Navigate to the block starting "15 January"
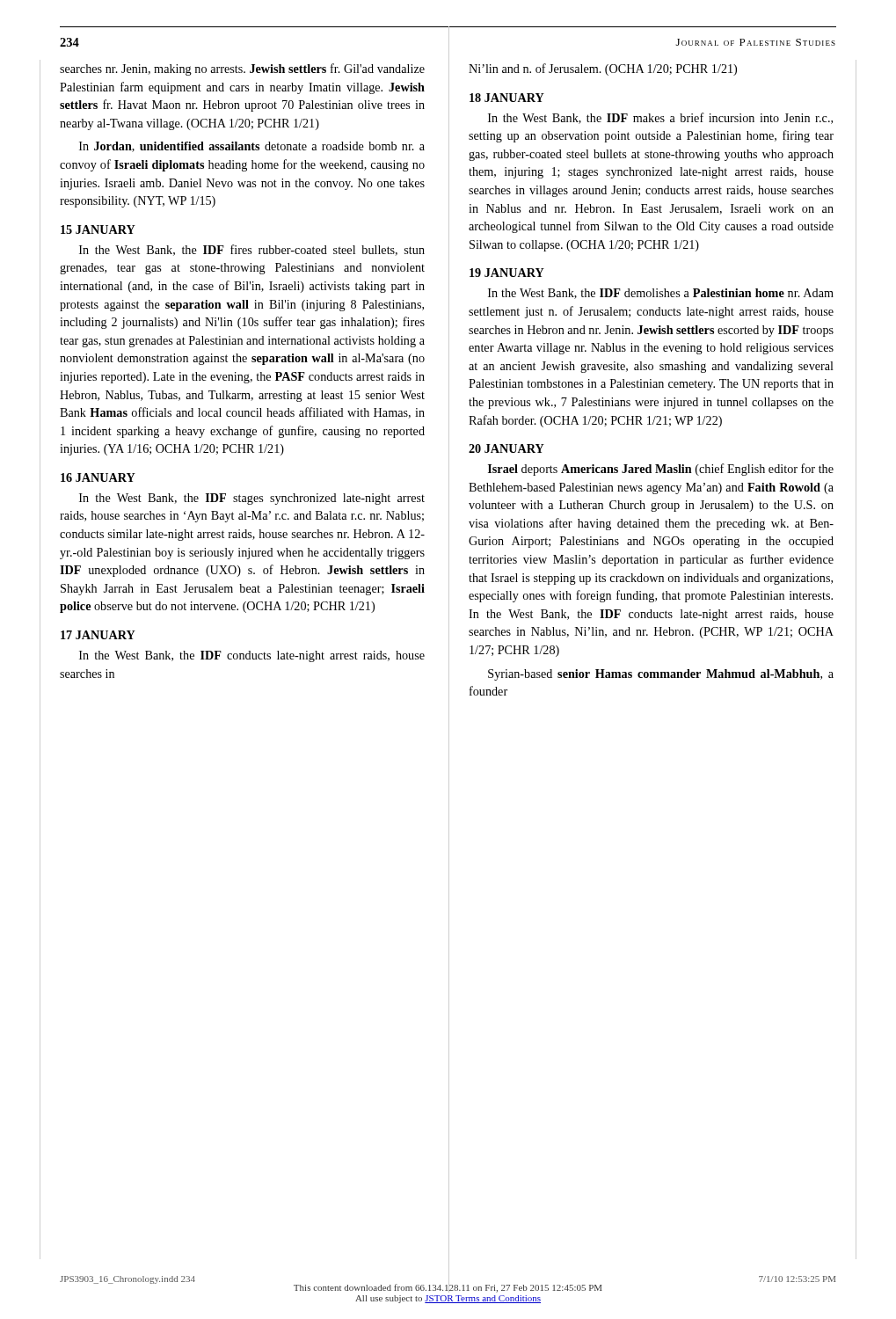Viewport: 896px width, 1319px height. (97, 229)
